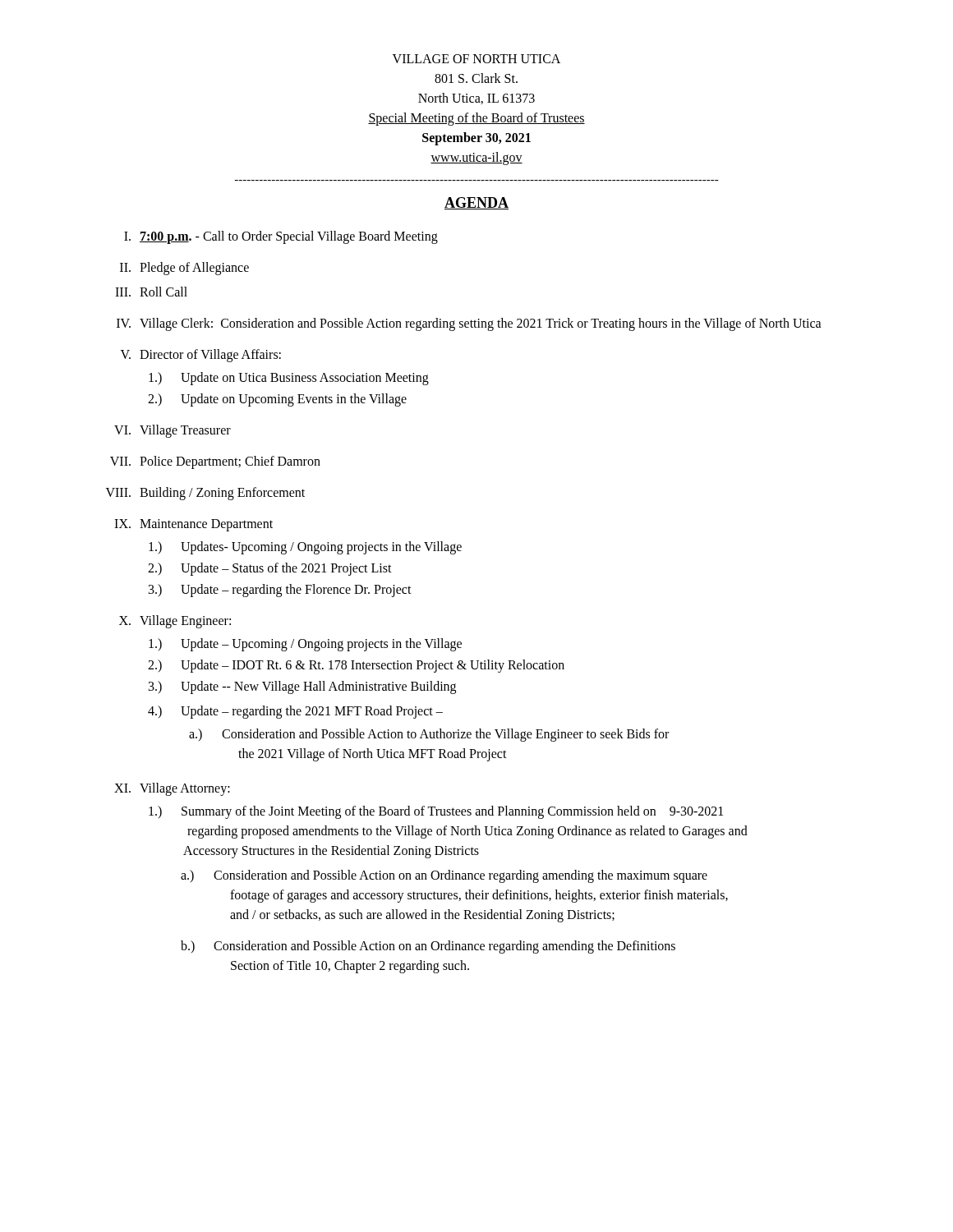Locate the block of text that opens with "IX. Maintenance Department"

point(193,525)
